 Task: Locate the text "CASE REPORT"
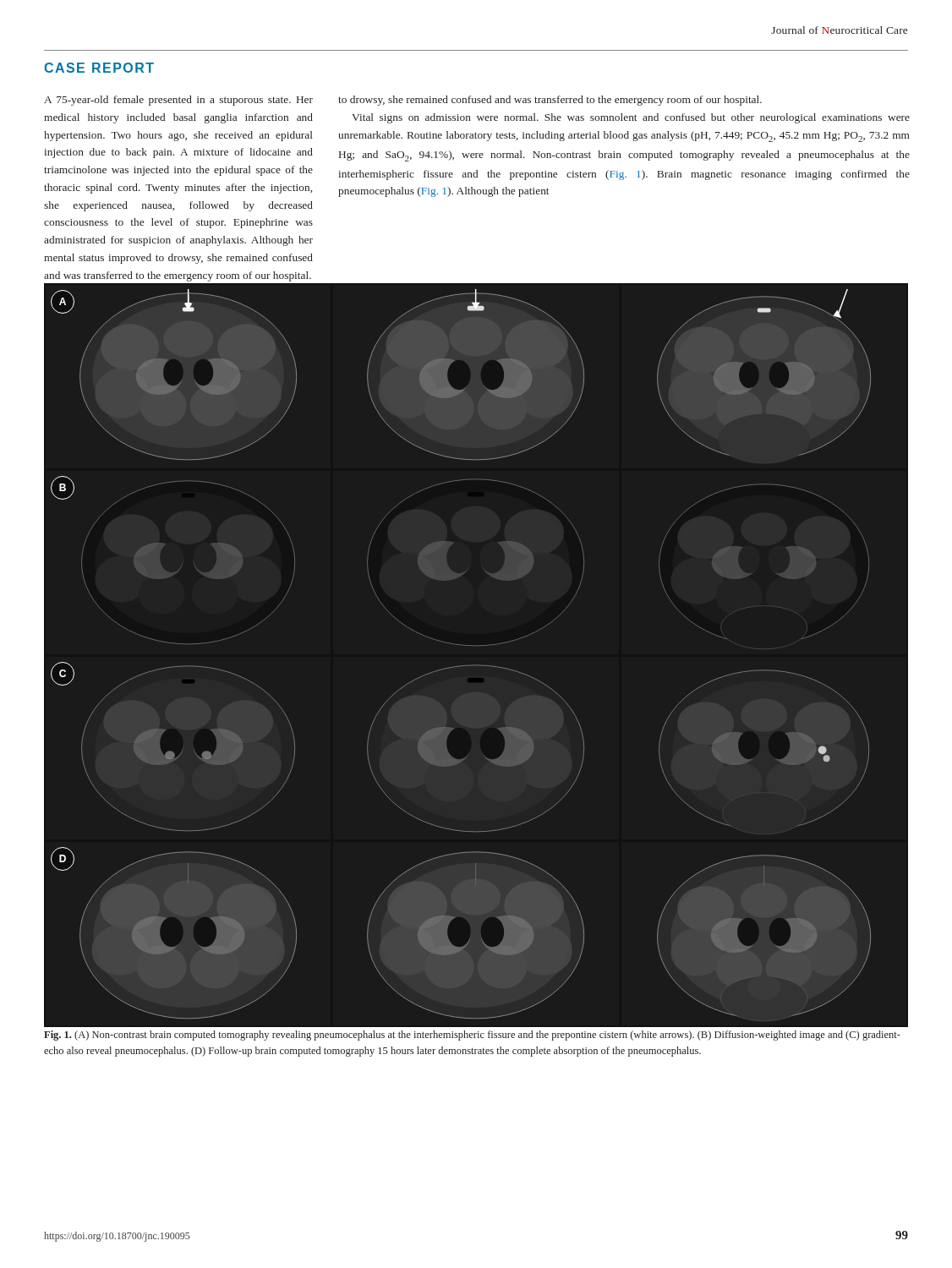100,68
